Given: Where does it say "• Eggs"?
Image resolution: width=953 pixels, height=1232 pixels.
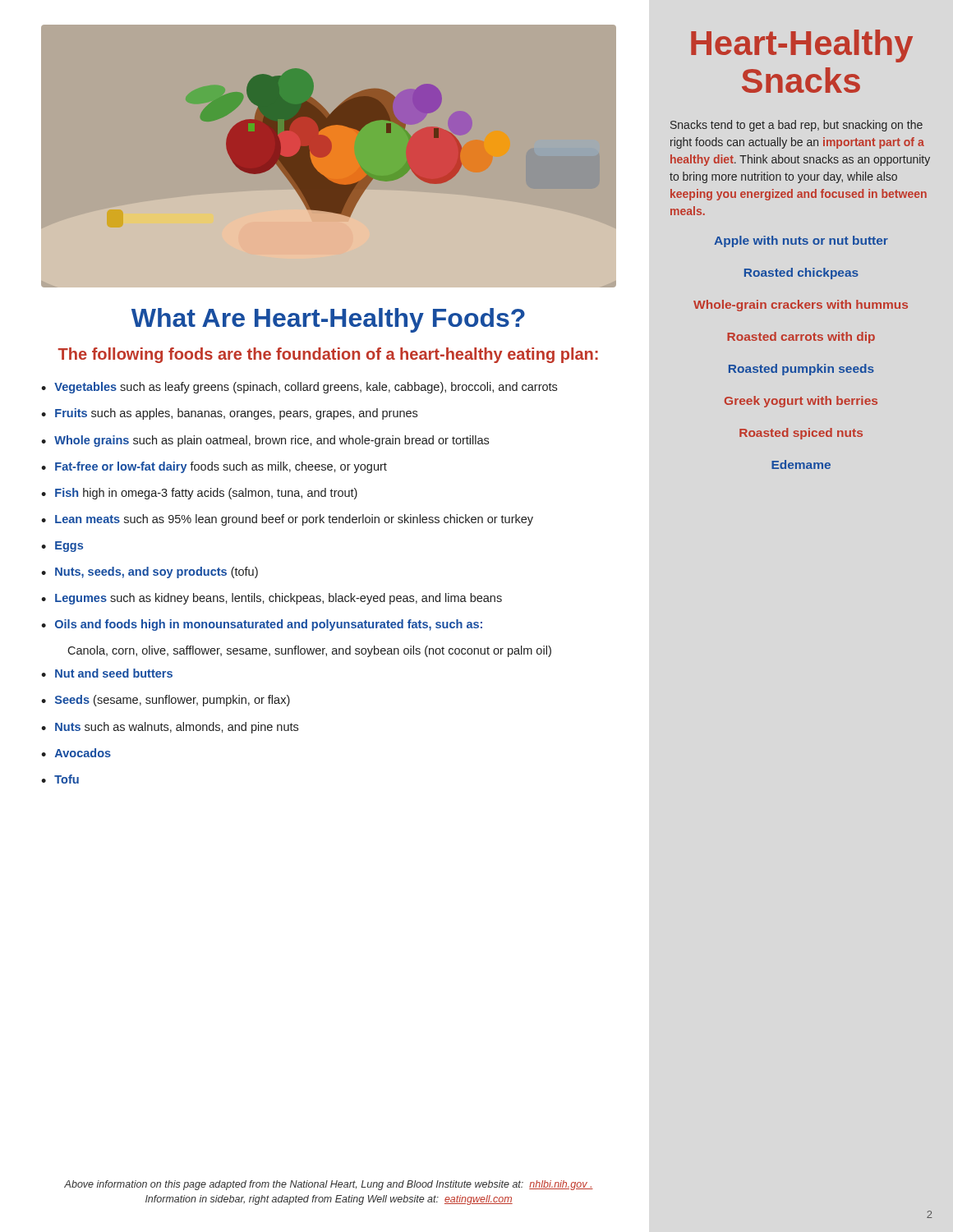Looking at the screenshot, I should click(x=62, y=547).
